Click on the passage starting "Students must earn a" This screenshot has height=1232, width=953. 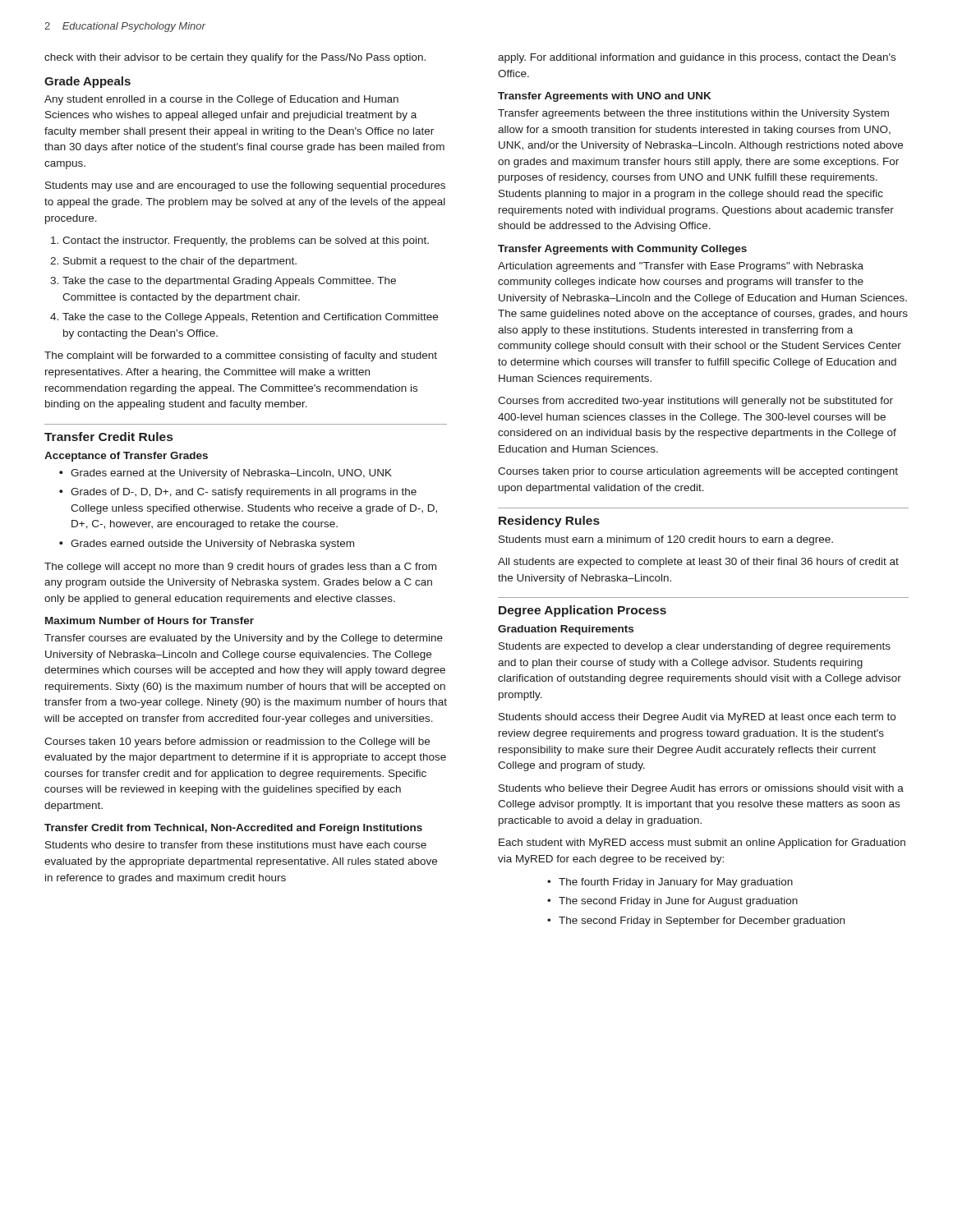click(703, 539)
